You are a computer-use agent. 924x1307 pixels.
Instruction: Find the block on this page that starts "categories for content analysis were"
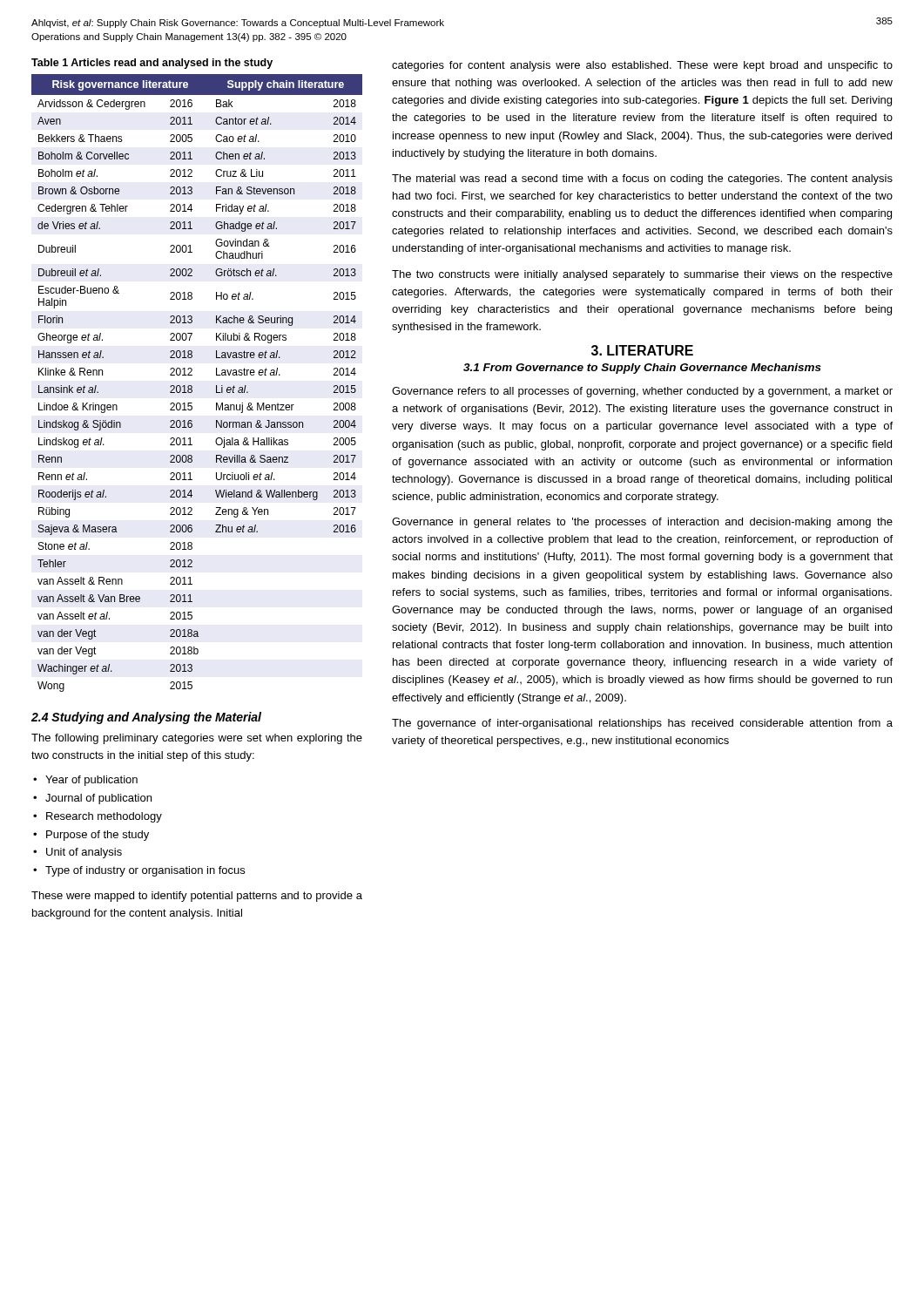point(642,109)
